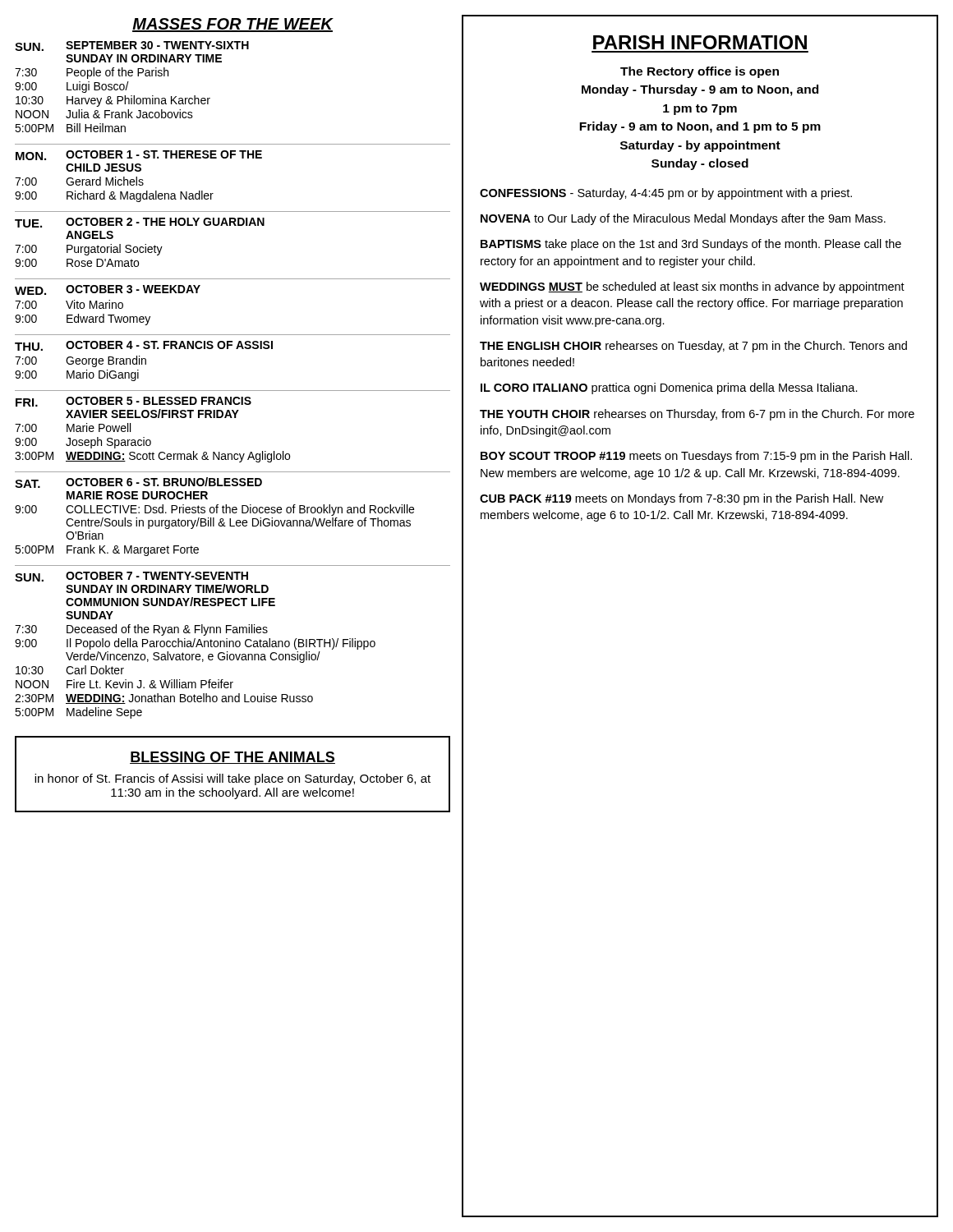The height and width of the screenshot is (1232, 953).
Task: Locate the block of text that opens with "FRI. OCTOBER 5 - BLESSED FRANCISXAVIER SEELOS/FIRST FRIDAY"
Action: 232,429
